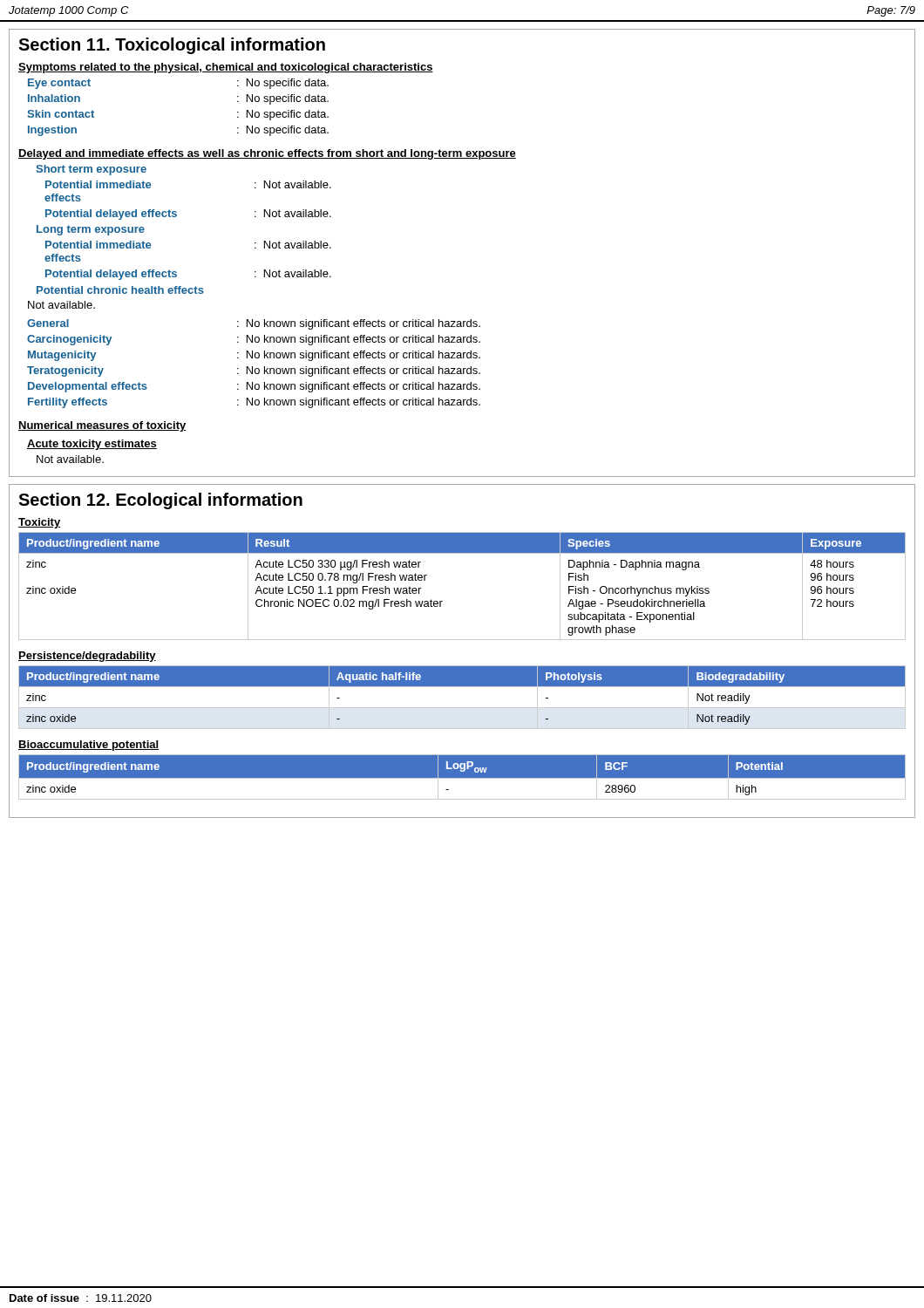Click where it says "Section 12. Ecological information"
Image resolution: width=924 pixels, height=1308 pixels.
pos(161,500)
